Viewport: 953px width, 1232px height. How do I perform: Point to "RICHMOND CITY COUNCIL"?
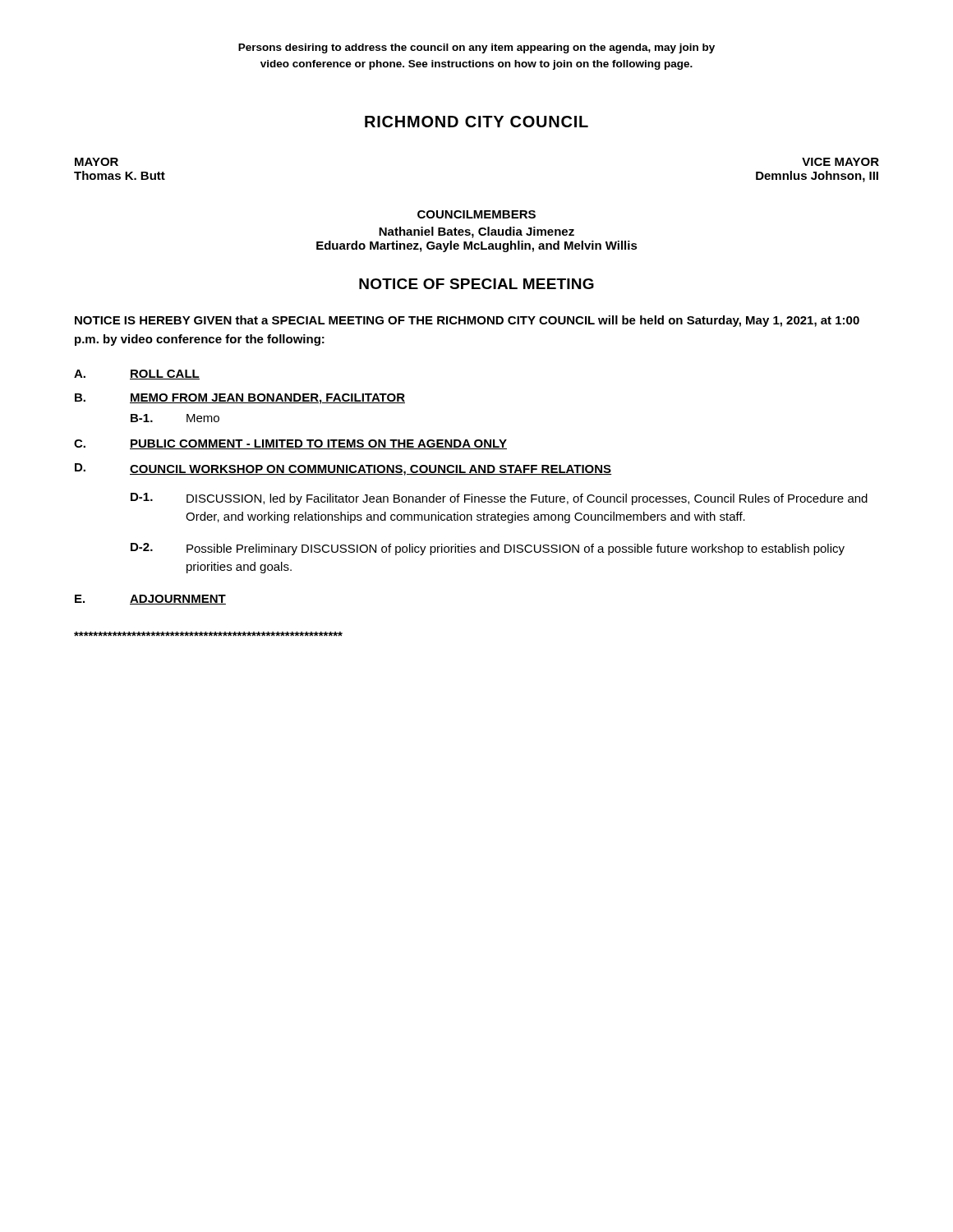point(476,122)
